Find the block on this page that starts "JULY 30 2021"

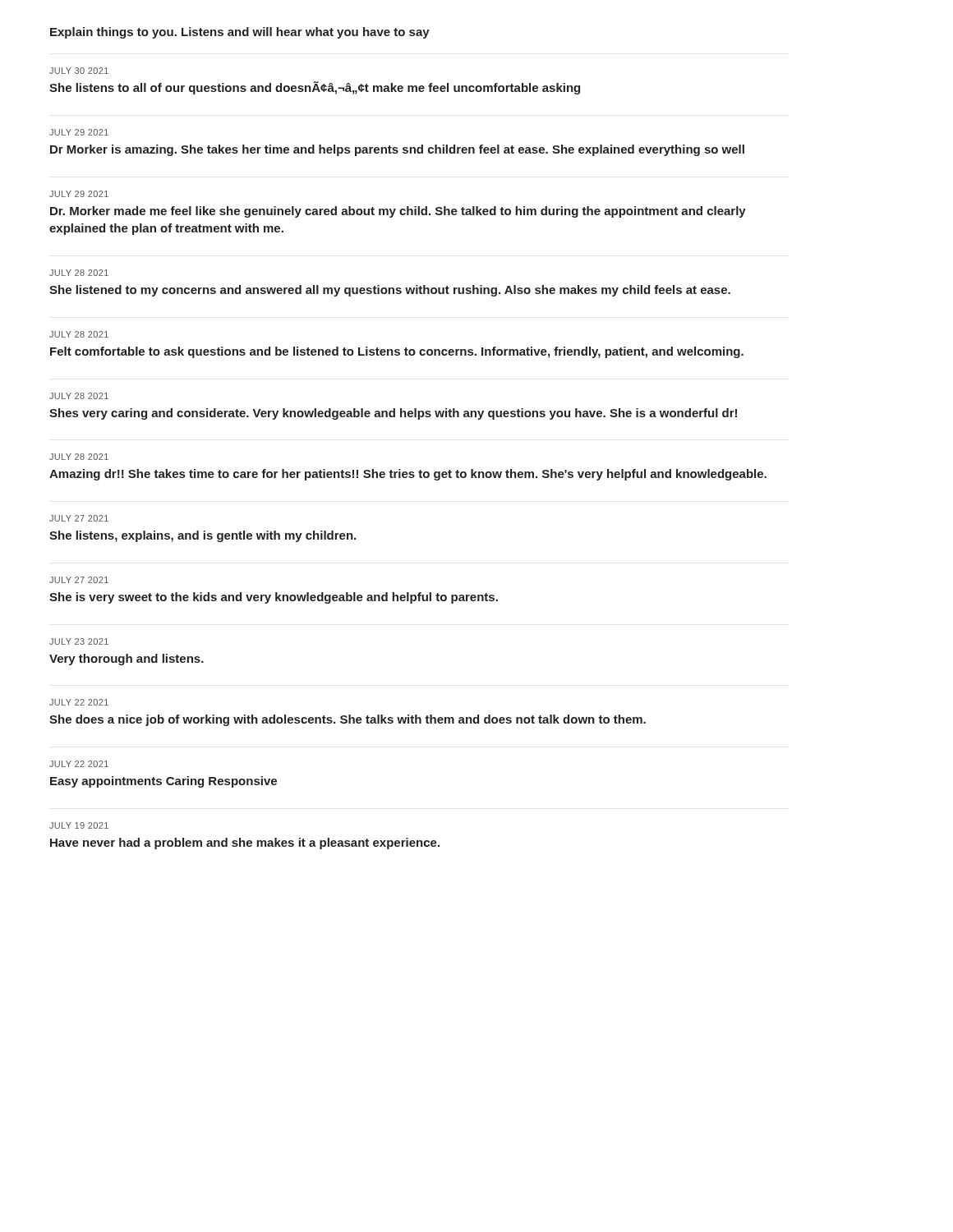coord(419,81)
